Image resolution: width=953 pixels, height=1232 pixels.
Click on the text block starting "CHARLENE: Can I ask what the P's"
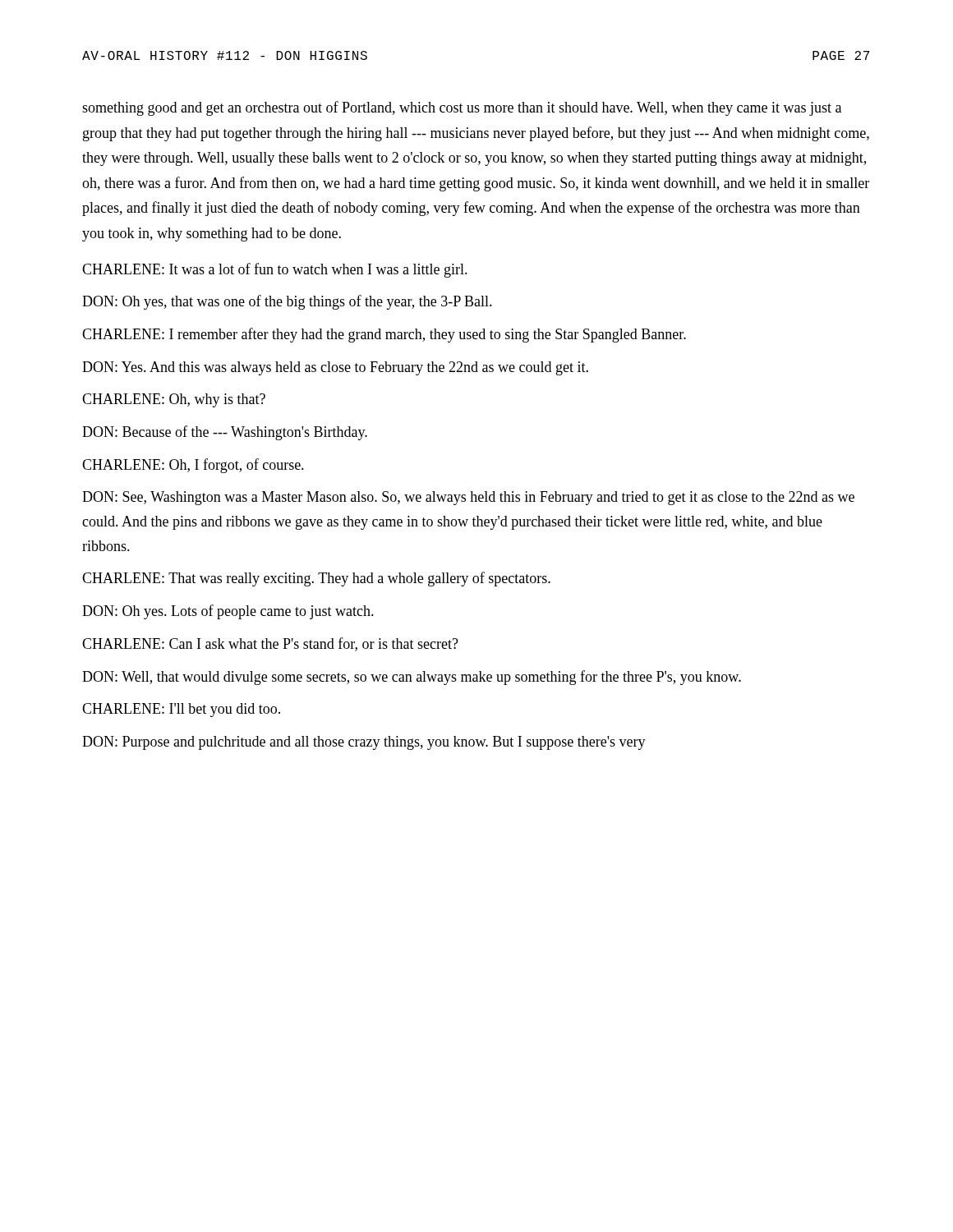tap(270, 644)
